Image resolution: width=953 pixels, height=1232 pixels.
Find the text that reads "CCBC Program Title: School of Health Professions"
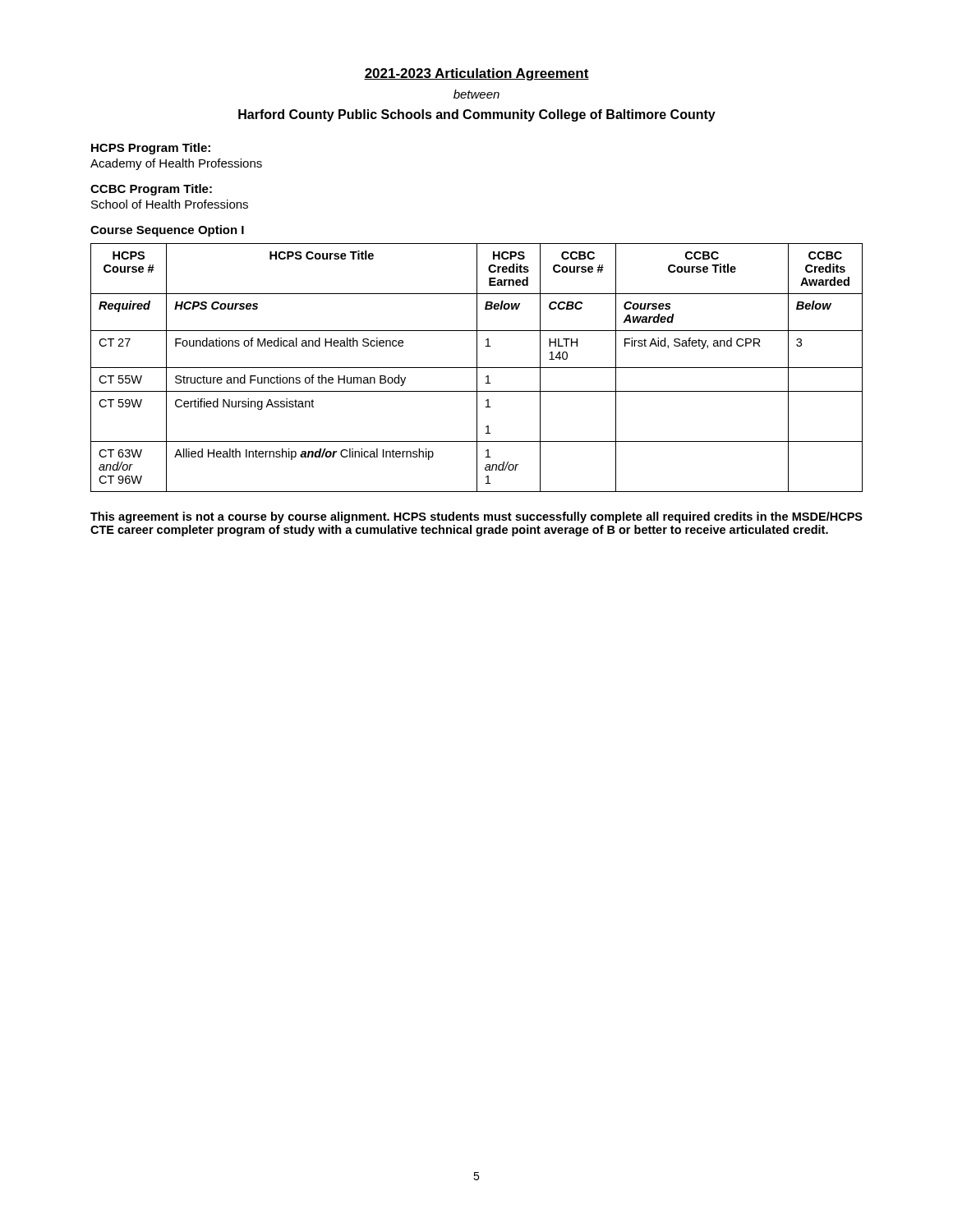click(151, 190)
